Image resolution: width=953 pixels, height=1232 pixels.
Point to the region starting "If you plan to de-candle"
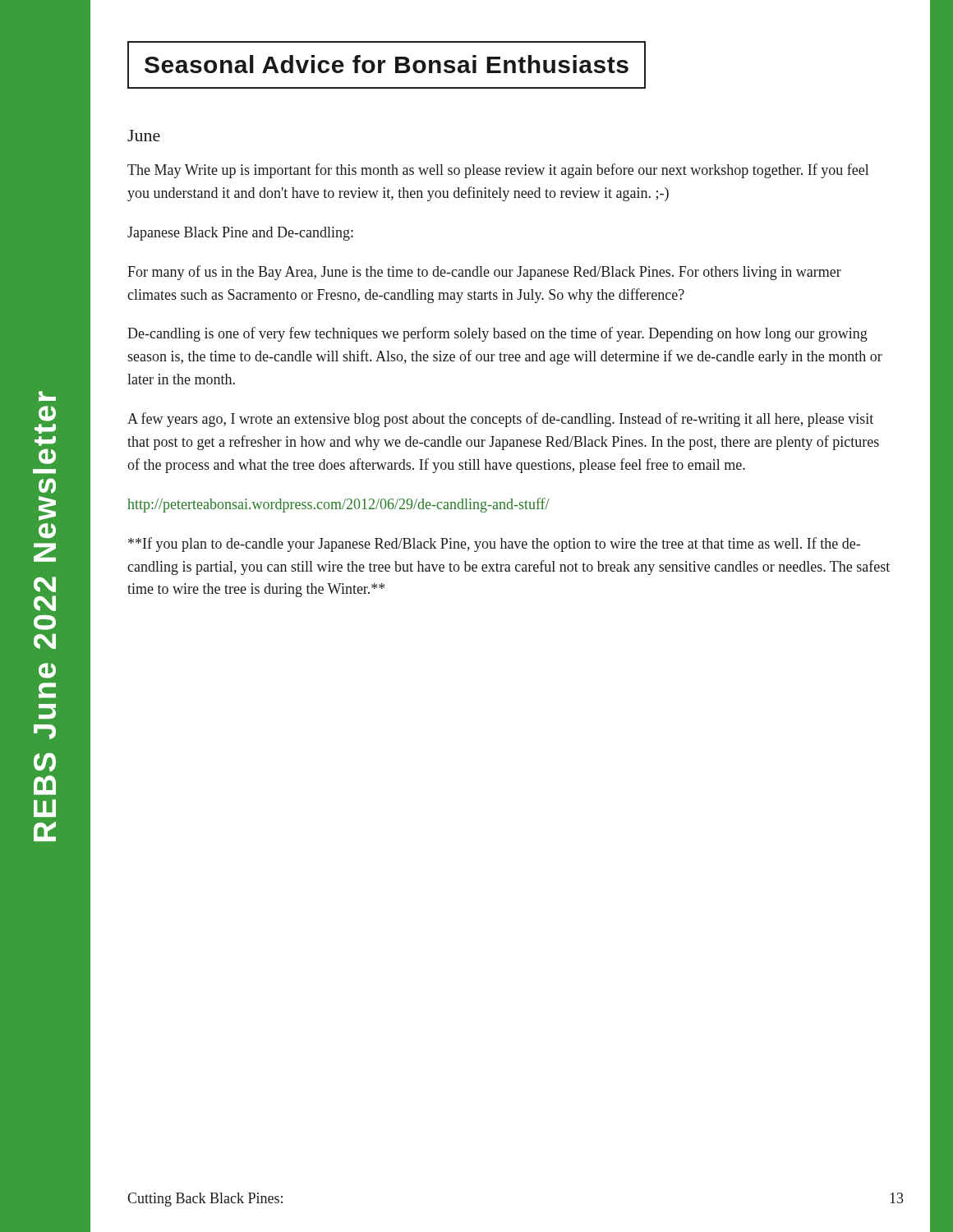[509, 566]
